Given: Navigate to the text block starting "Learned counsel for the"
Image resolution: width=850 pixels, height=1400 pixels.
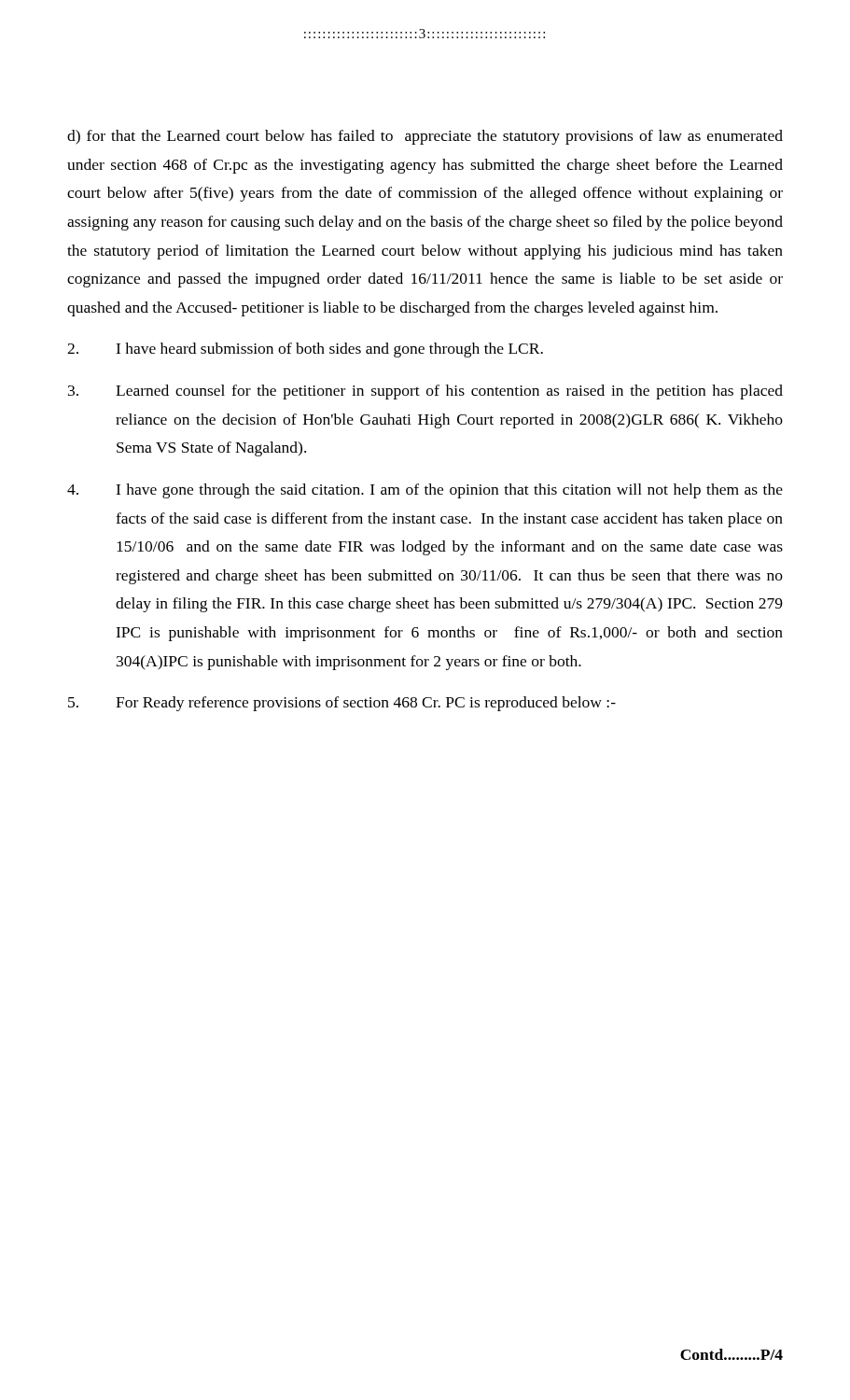Looking at the screenshot, I should pos(425,419).
